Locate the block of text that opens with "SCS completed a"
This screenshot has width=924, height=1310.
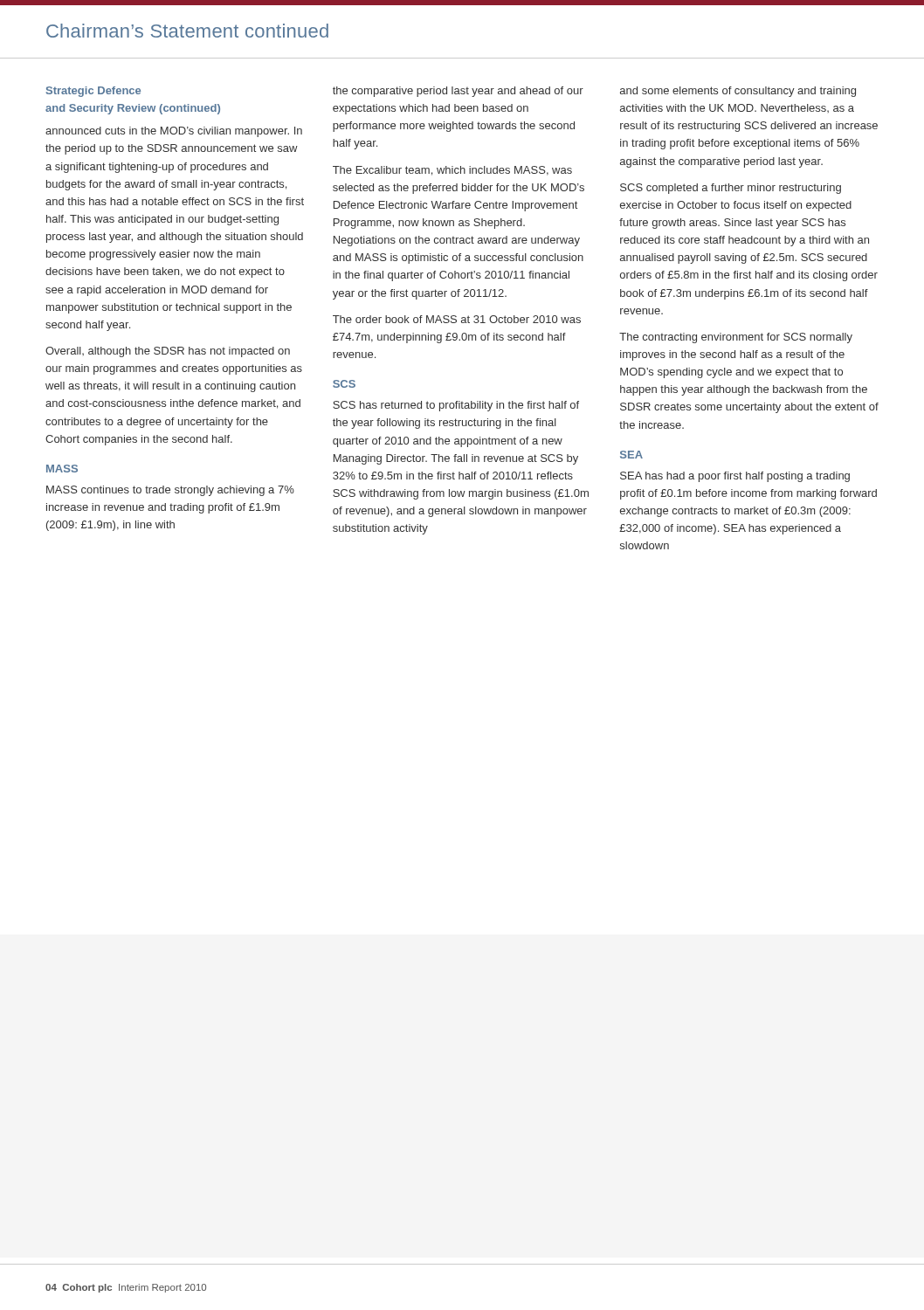coord(749,249)
